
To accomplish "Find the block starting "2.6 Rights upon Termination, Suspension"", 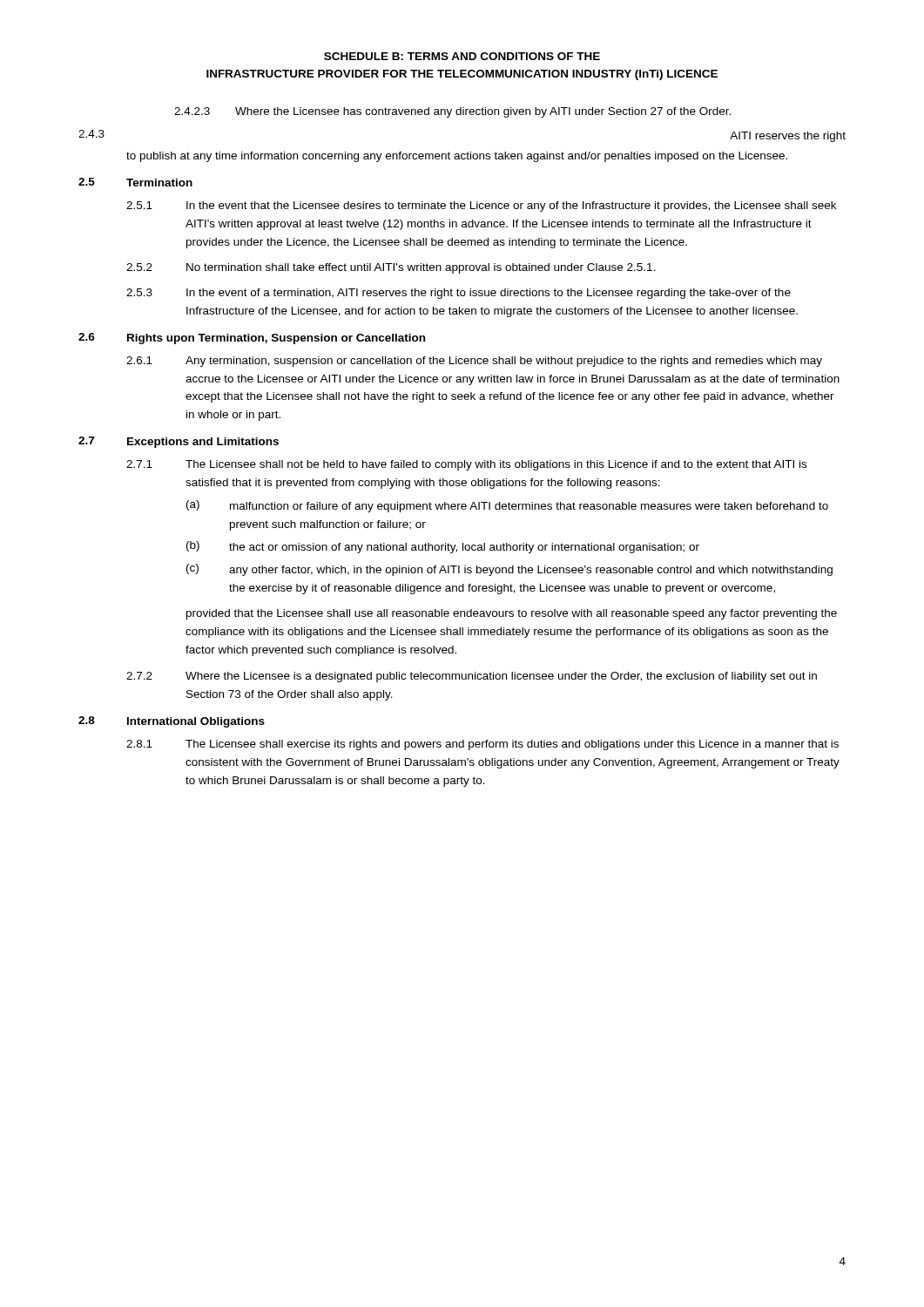I will click(x=252, y=338).
